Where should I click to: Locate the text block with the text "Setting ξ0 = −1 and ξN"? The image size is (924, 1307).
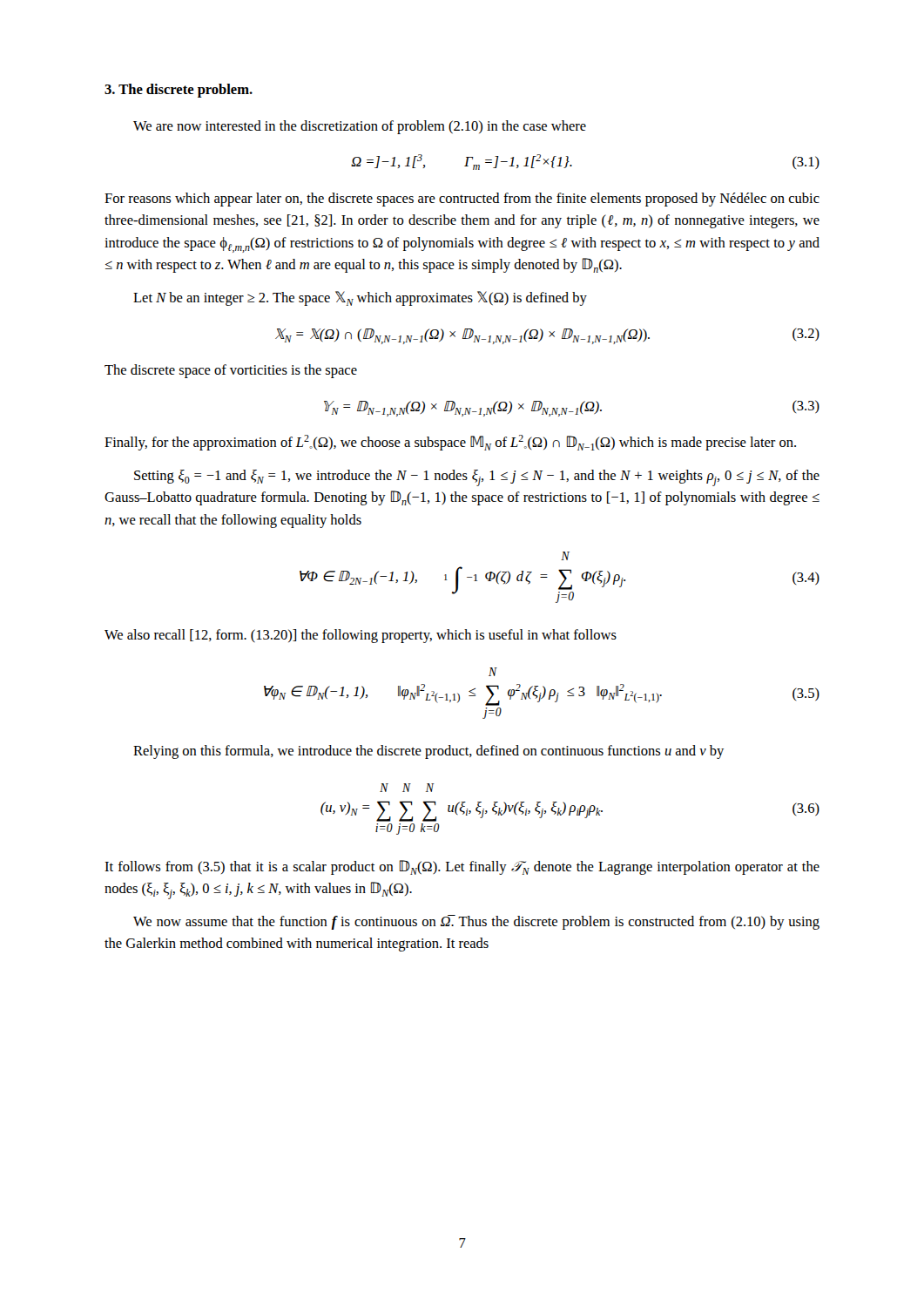tap(462, 497)
